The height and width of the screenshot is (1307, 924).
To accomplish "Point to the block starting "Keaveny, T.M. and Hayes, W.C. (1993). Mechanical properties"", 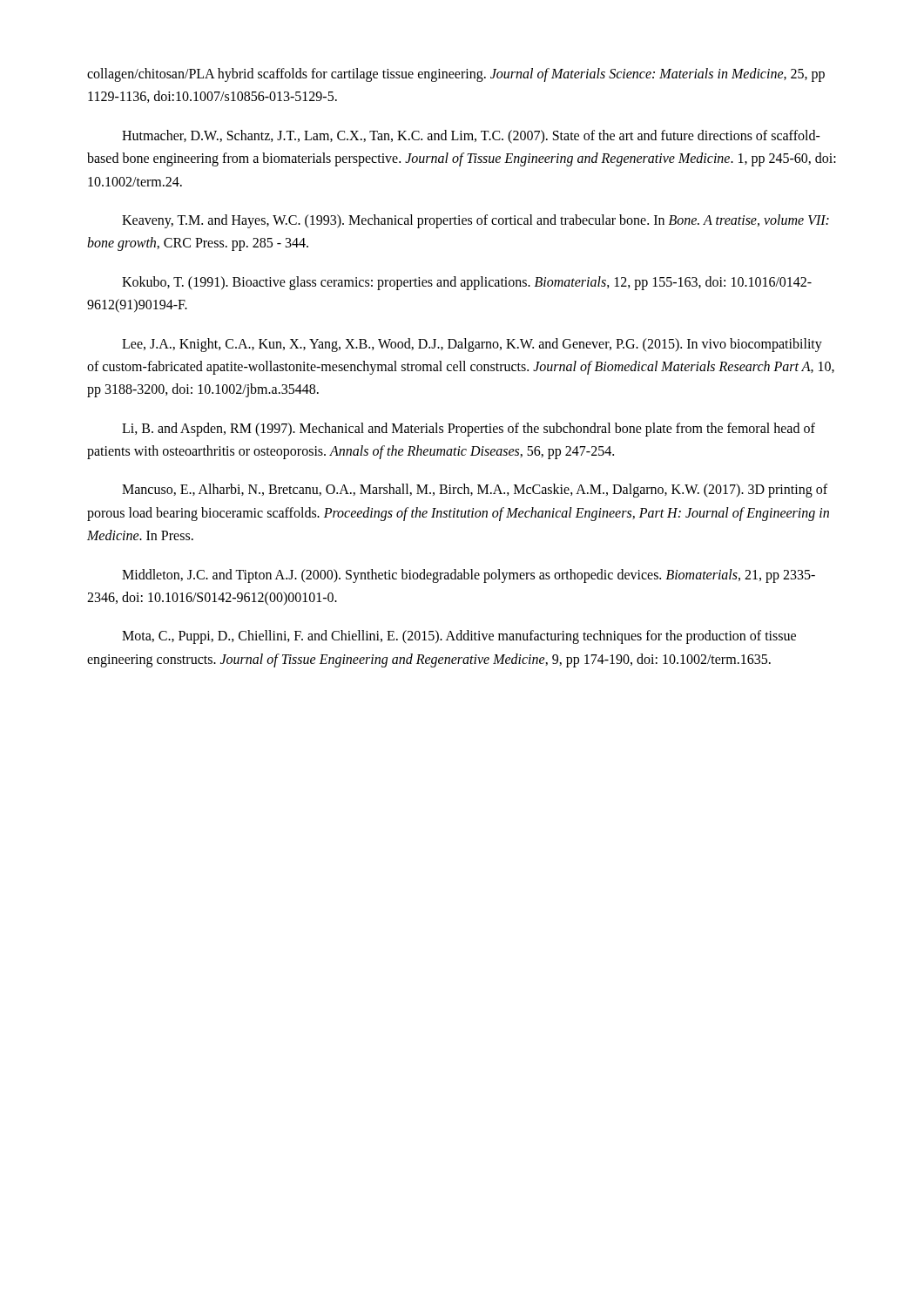I will 458,231.
